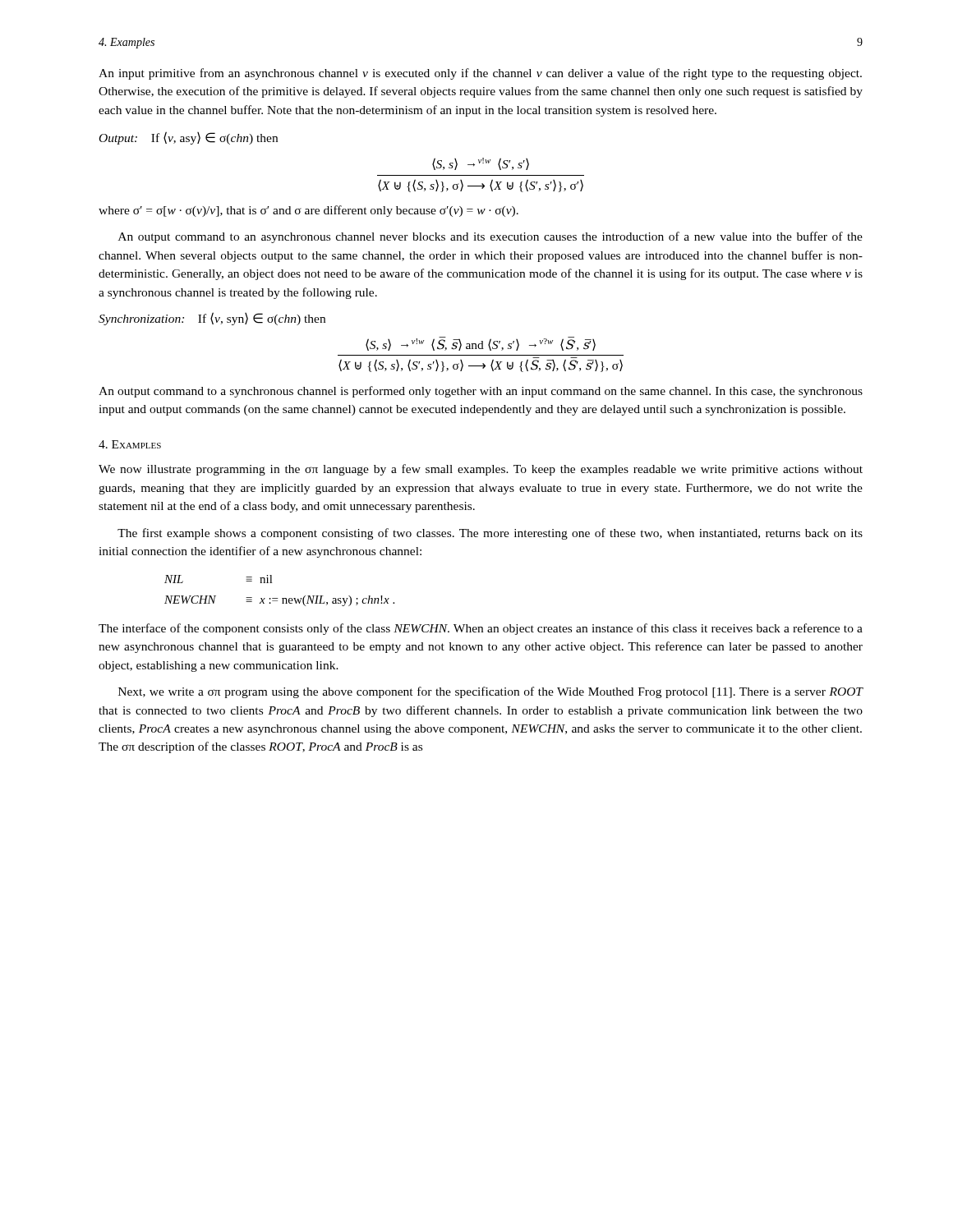Navigate to the text block starting "NIL ≡ nil"
The width and height of the screenshot is (953, 1232).
(x=175, y=579)
